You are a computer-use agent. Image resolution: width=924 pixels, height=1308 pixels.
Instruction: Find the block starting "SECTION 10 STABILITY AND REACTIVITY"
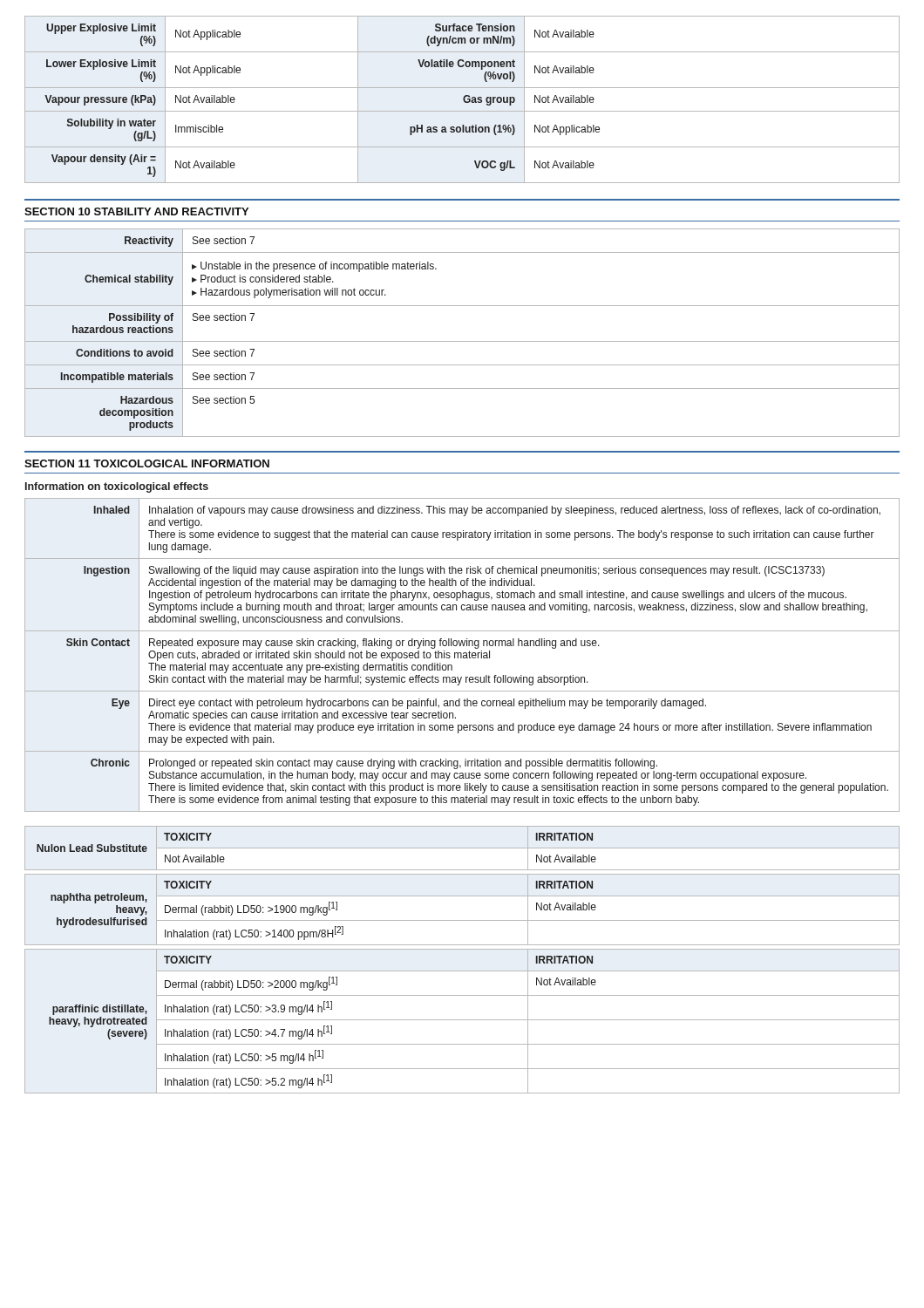(137, 212)
